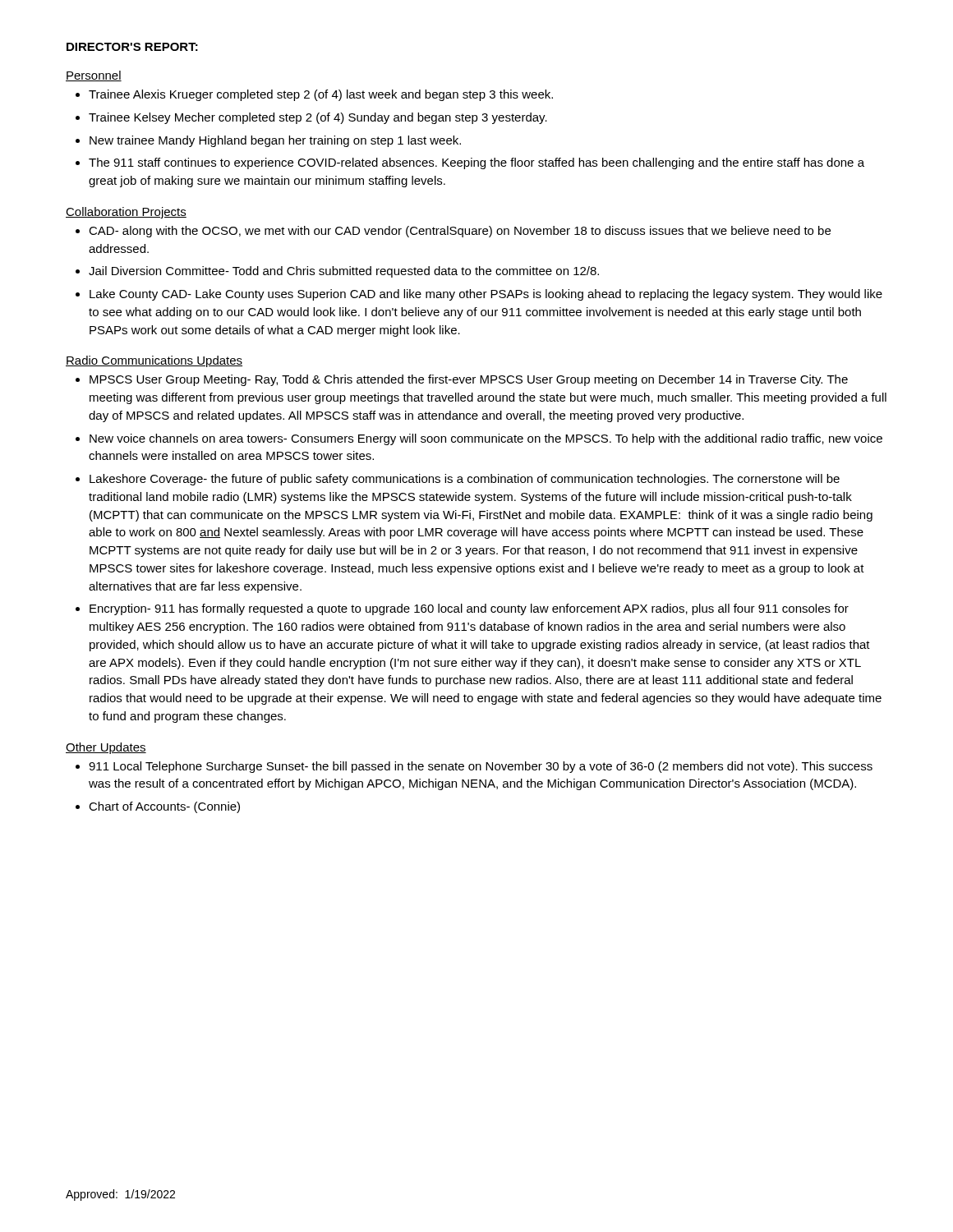Screen dimensions: 1232x953
Task: Locate the region starting "Radio Communications Updates"
Action: tap(154, 360)
